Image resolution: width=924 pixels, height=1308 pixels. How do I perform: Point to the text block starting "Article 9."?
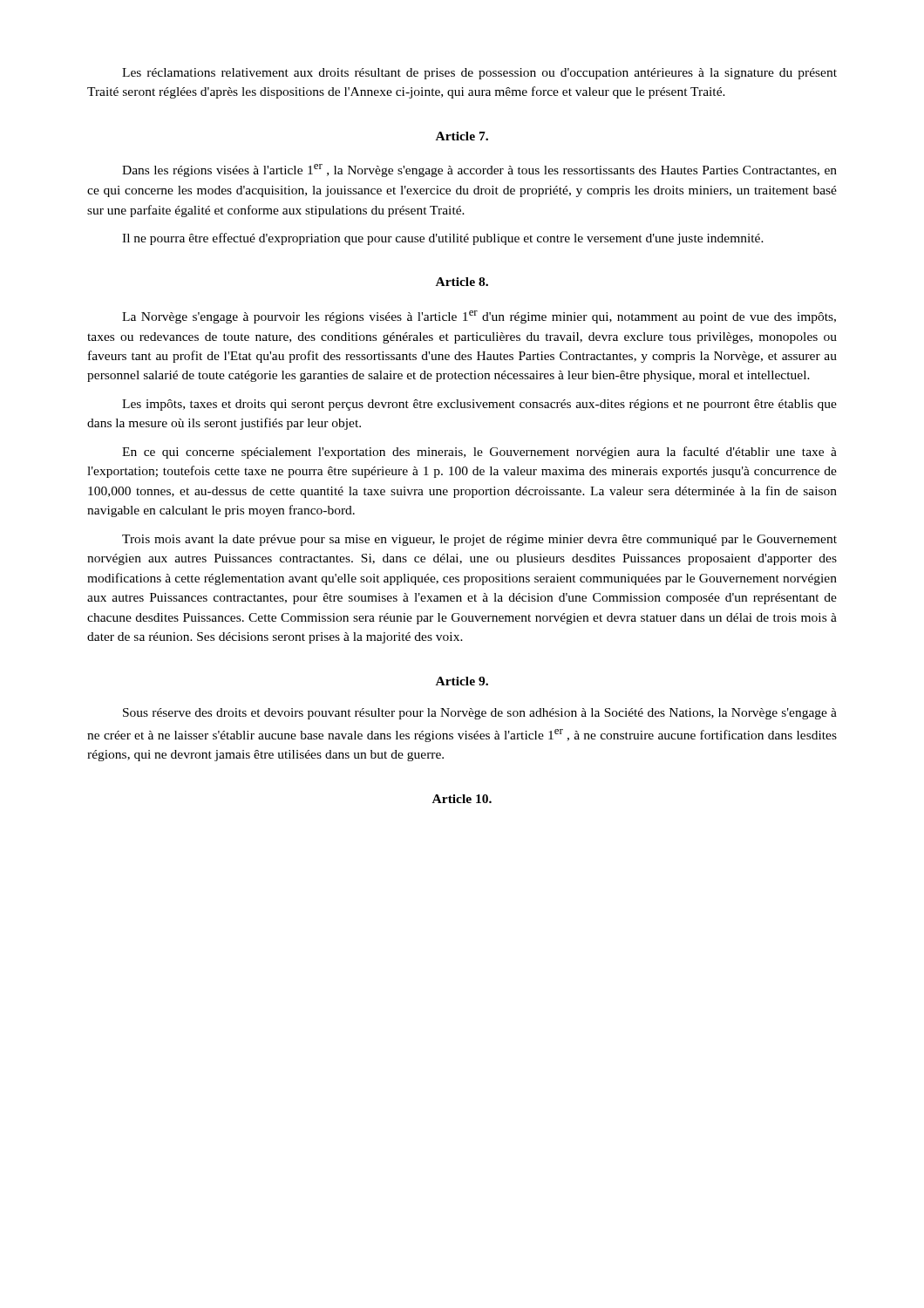click(x=462, y=681)
